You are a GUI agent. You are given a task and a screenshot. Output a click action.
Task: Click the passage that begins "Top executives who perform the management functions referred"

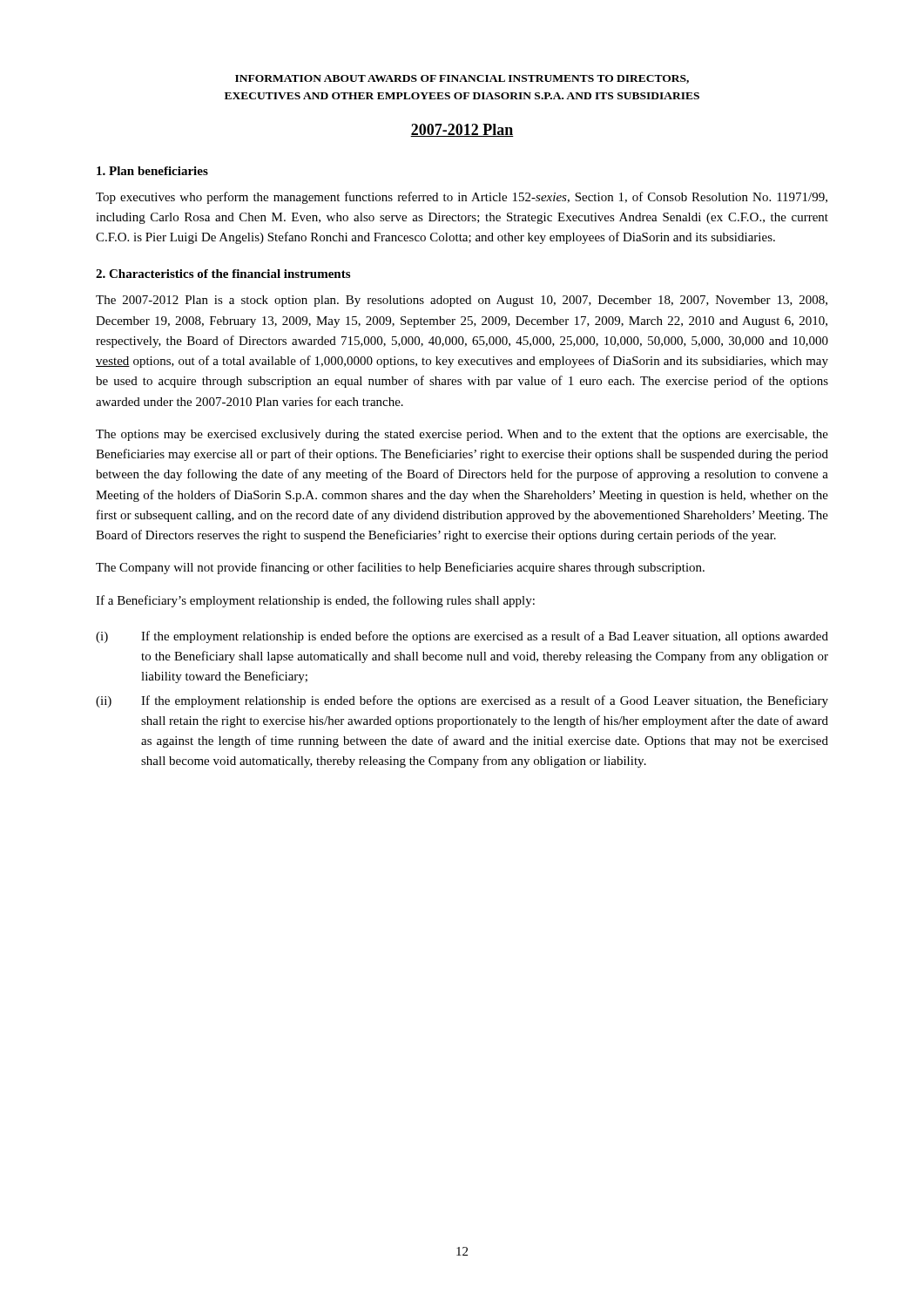click(x=462, y=217)
